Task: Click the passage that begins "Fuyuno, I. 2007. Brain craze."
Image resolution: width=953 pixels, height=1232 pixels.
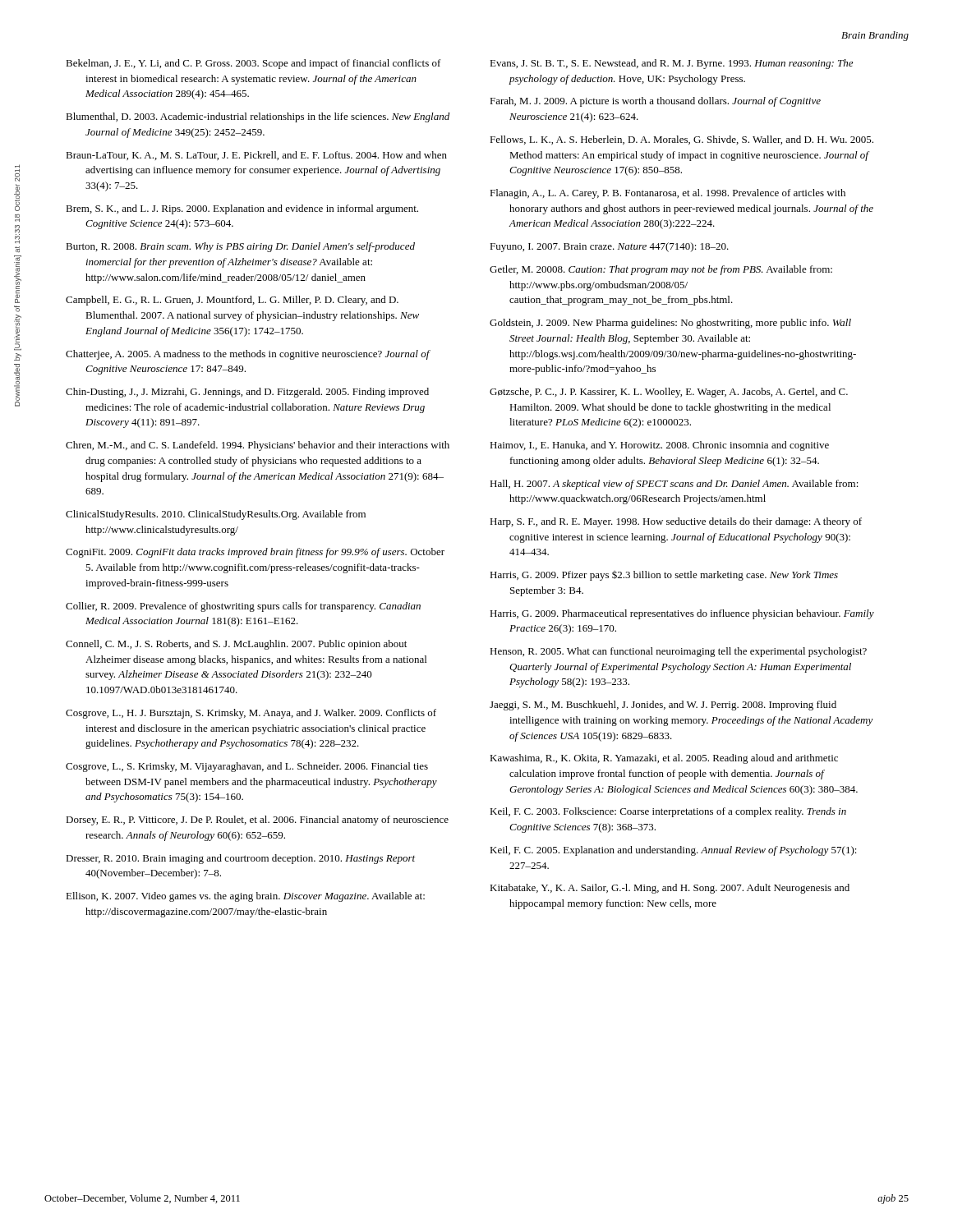Action: tap(609, 246)
